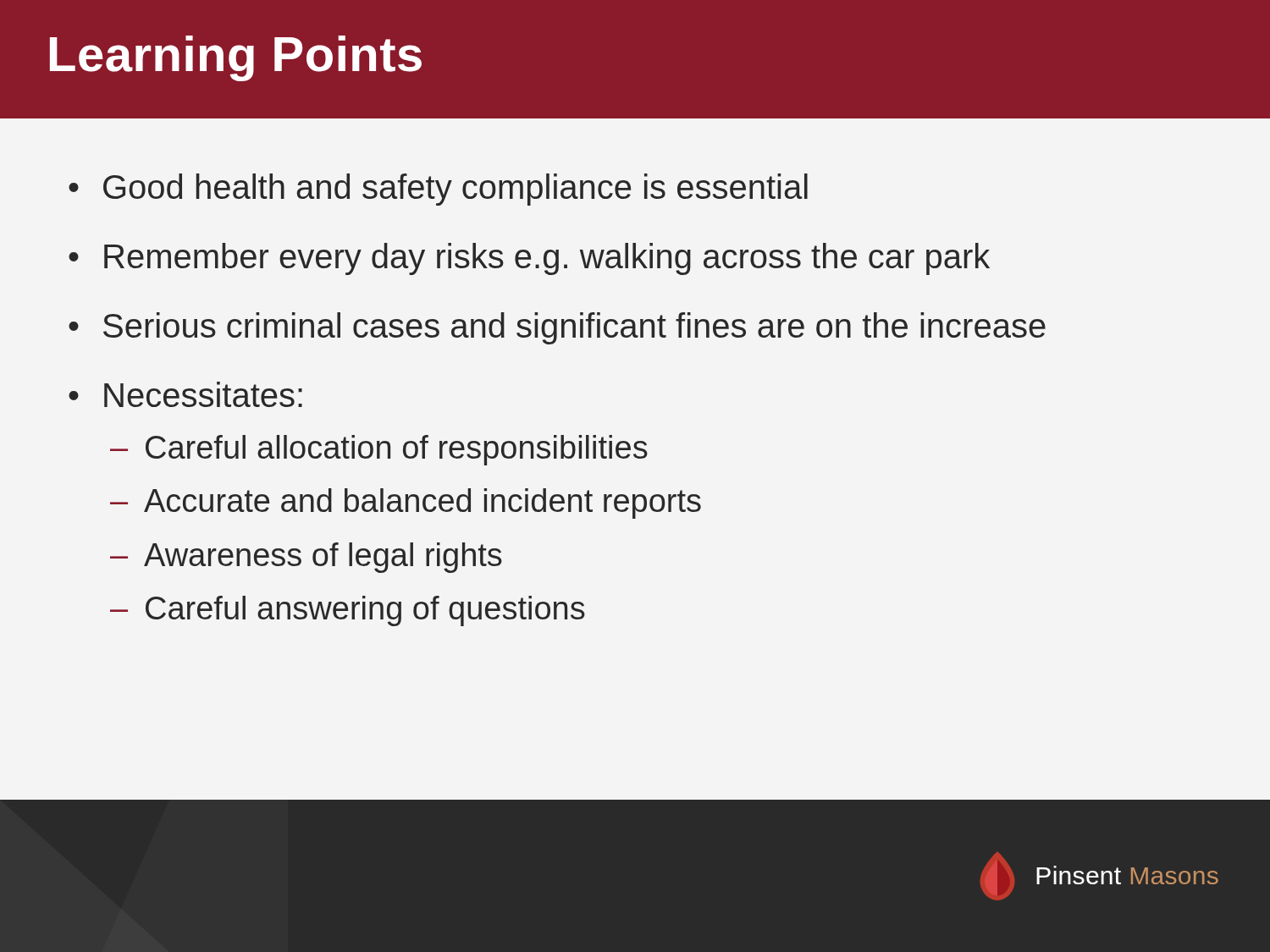The width and height of the screenshot is (1270, 952).
Task: Locate the list item containing "Necessitates: Careful allocation"
Action: [x=652, y=503]
